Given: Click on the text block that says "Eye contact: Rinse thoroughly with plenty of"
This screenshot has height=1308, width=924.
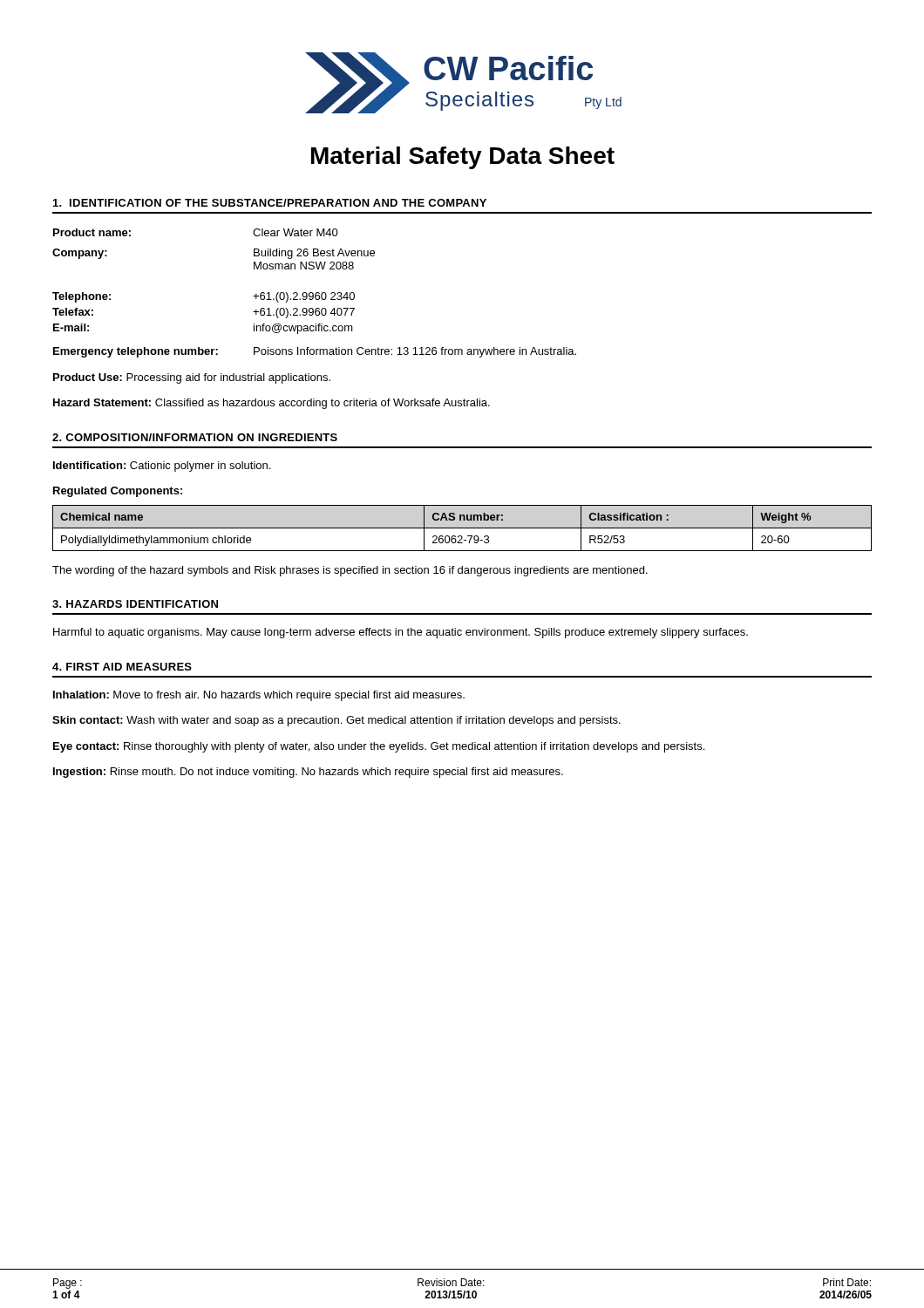Looking at the screenshot, I should pyautogui.click(x=379, y=746).
